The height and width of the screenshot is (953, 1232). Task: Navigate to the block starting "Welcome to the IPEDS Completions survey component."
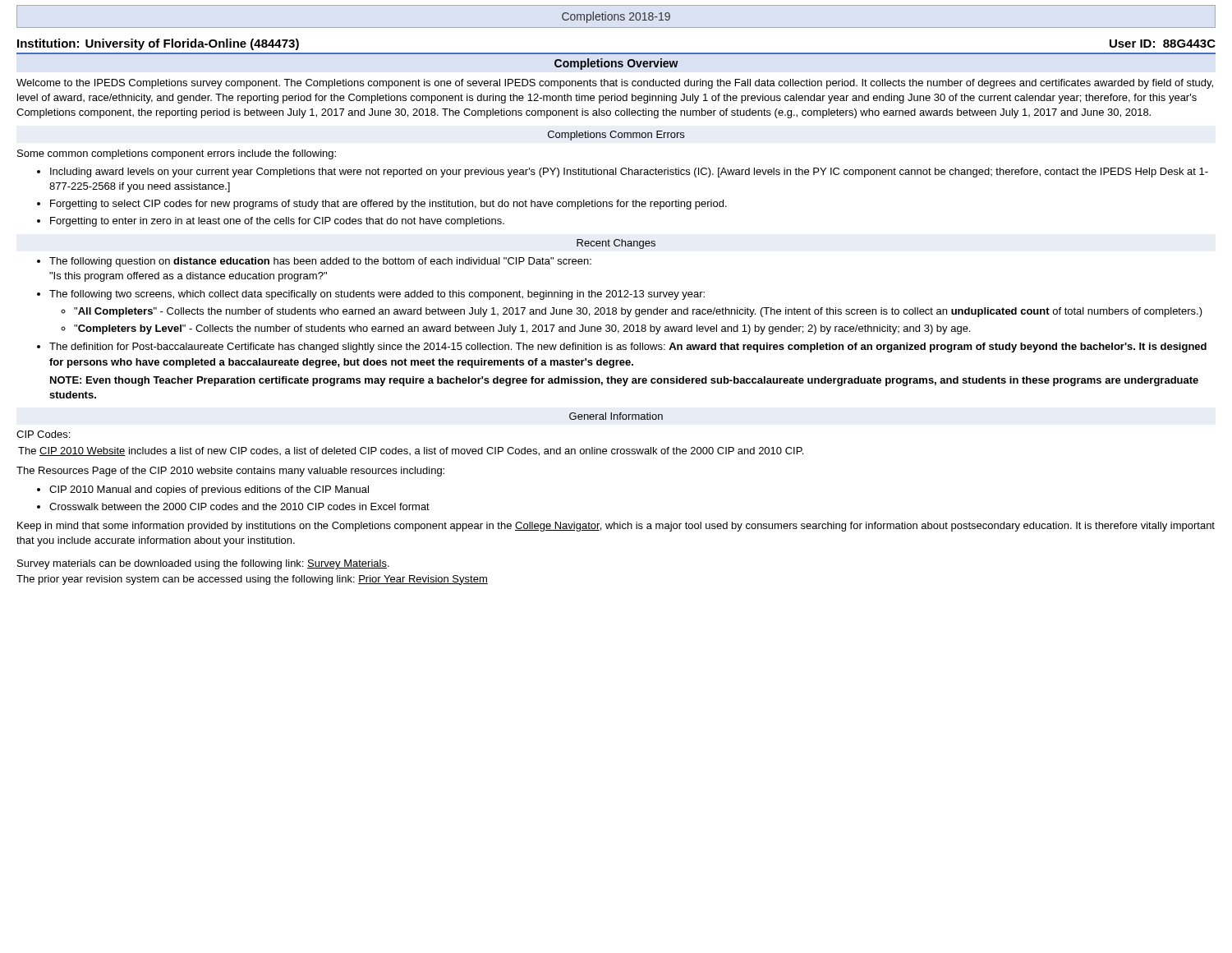pos(615,98)
